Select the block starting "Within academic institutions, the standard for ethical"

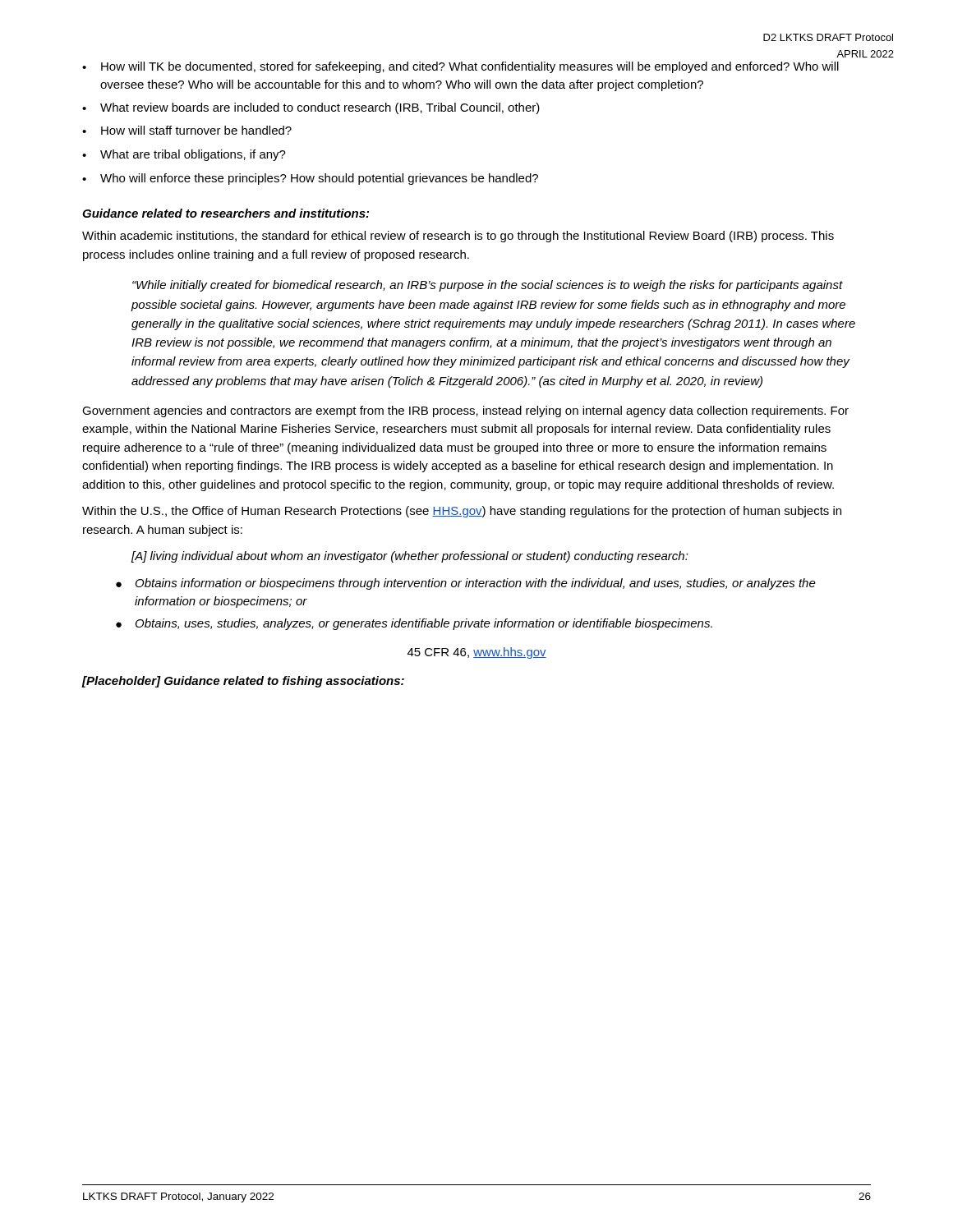(x=458, y=245)
